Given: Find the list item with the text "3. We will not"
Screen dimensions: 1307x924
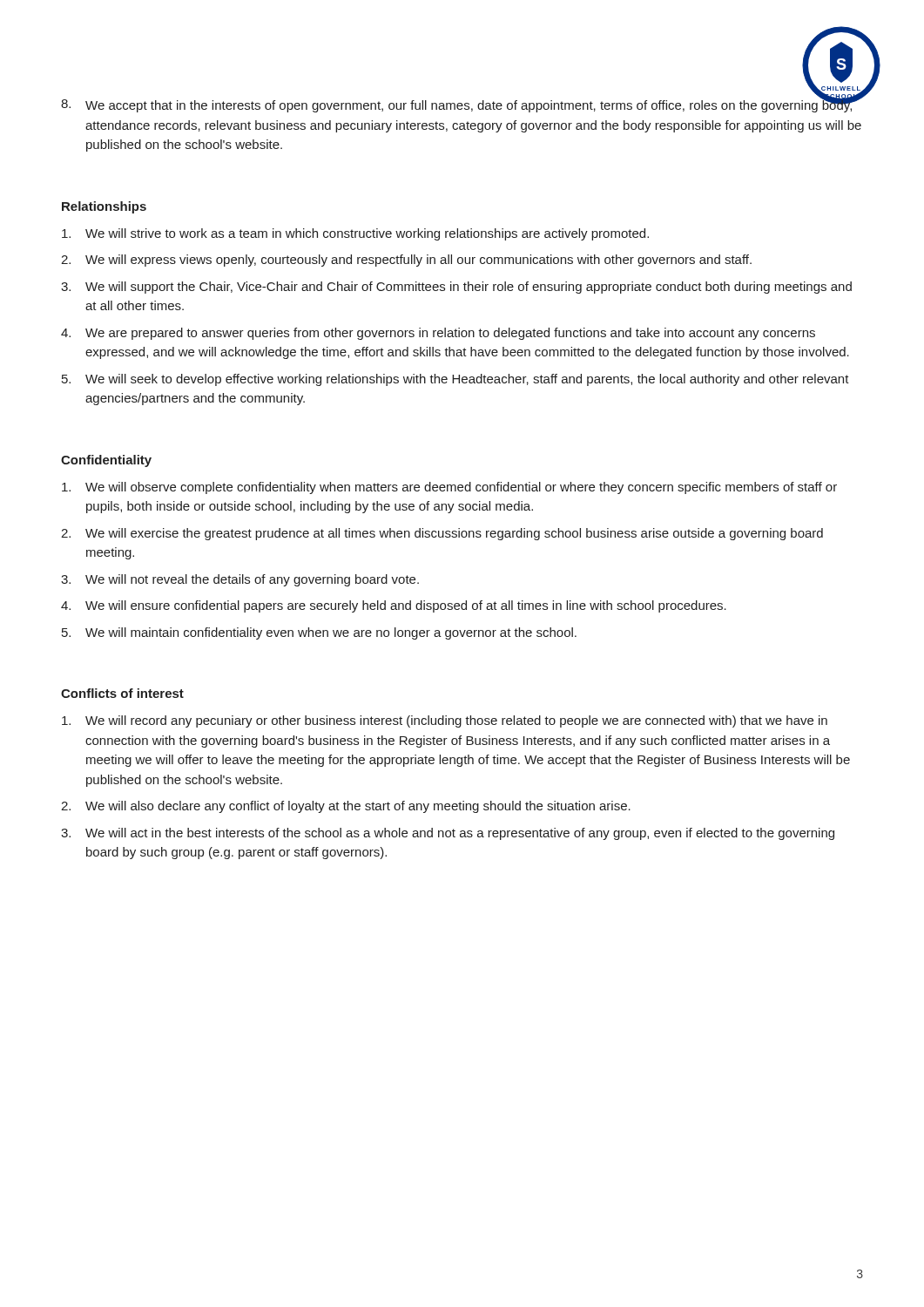Looking at the screenshot, I should [240, 580].
